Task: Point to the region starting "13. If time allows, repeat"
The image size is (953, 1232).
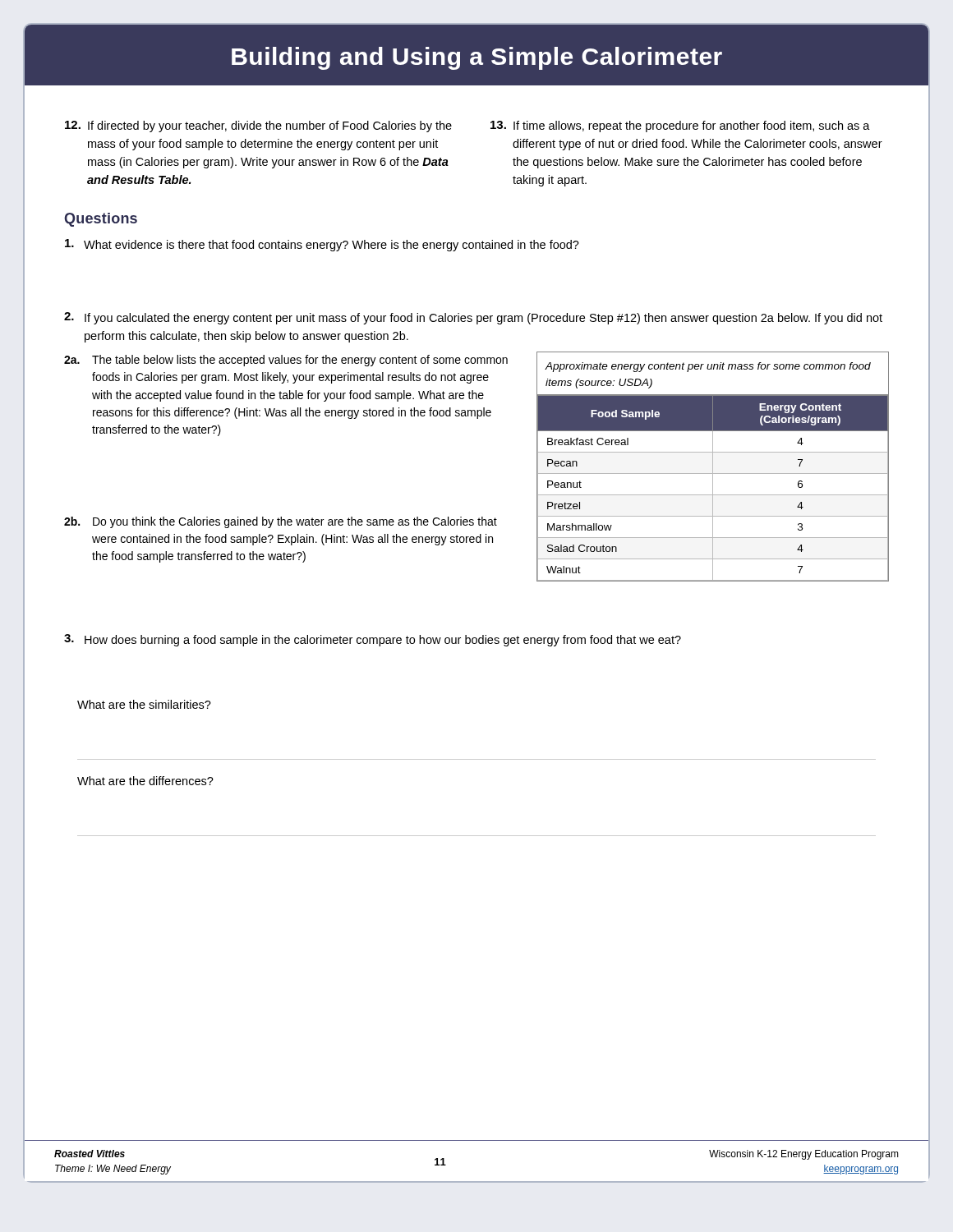Action: tap(689, 153)
